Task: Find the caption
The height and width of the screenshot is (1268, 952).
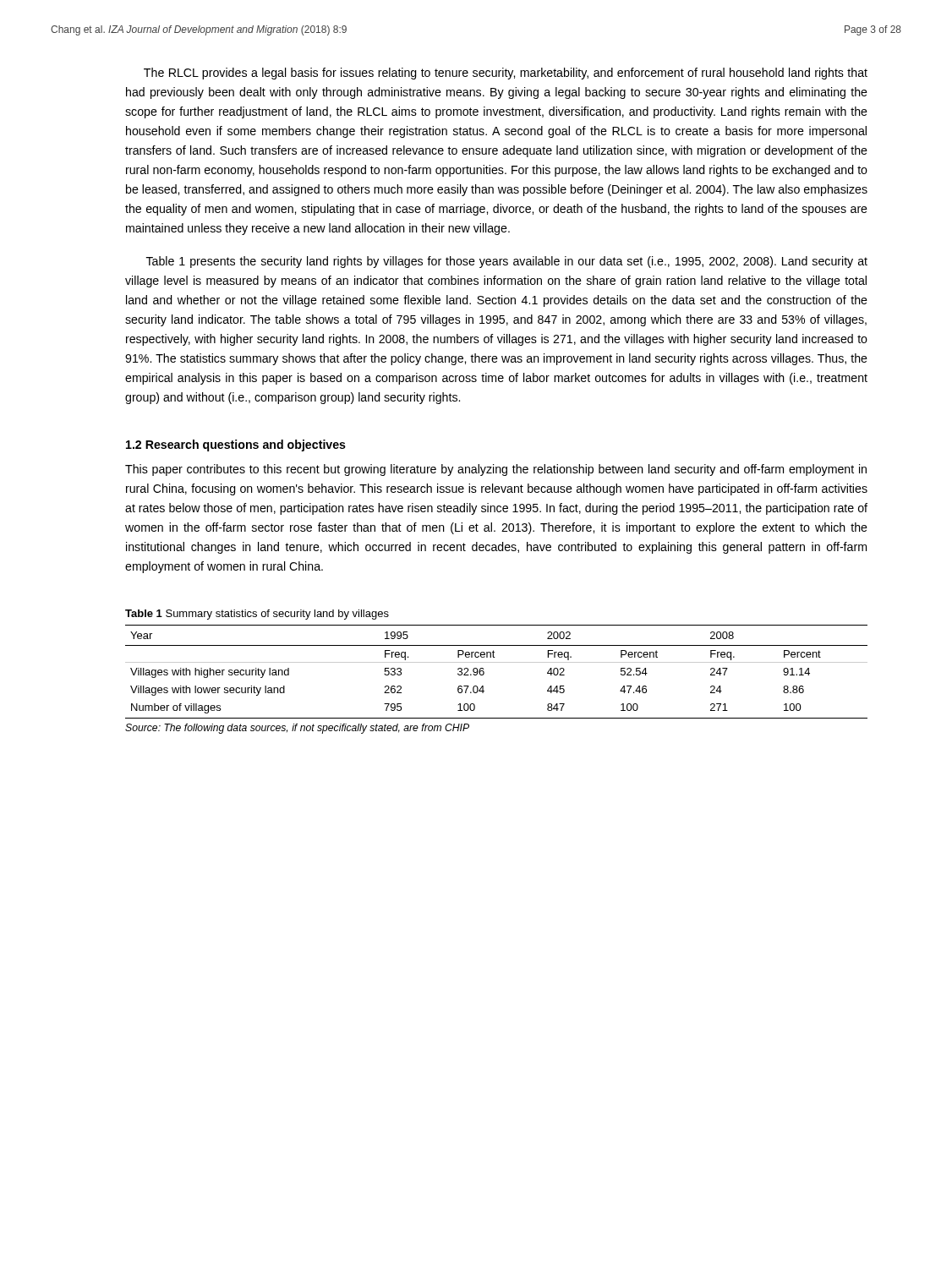Action: coord(257,613)
